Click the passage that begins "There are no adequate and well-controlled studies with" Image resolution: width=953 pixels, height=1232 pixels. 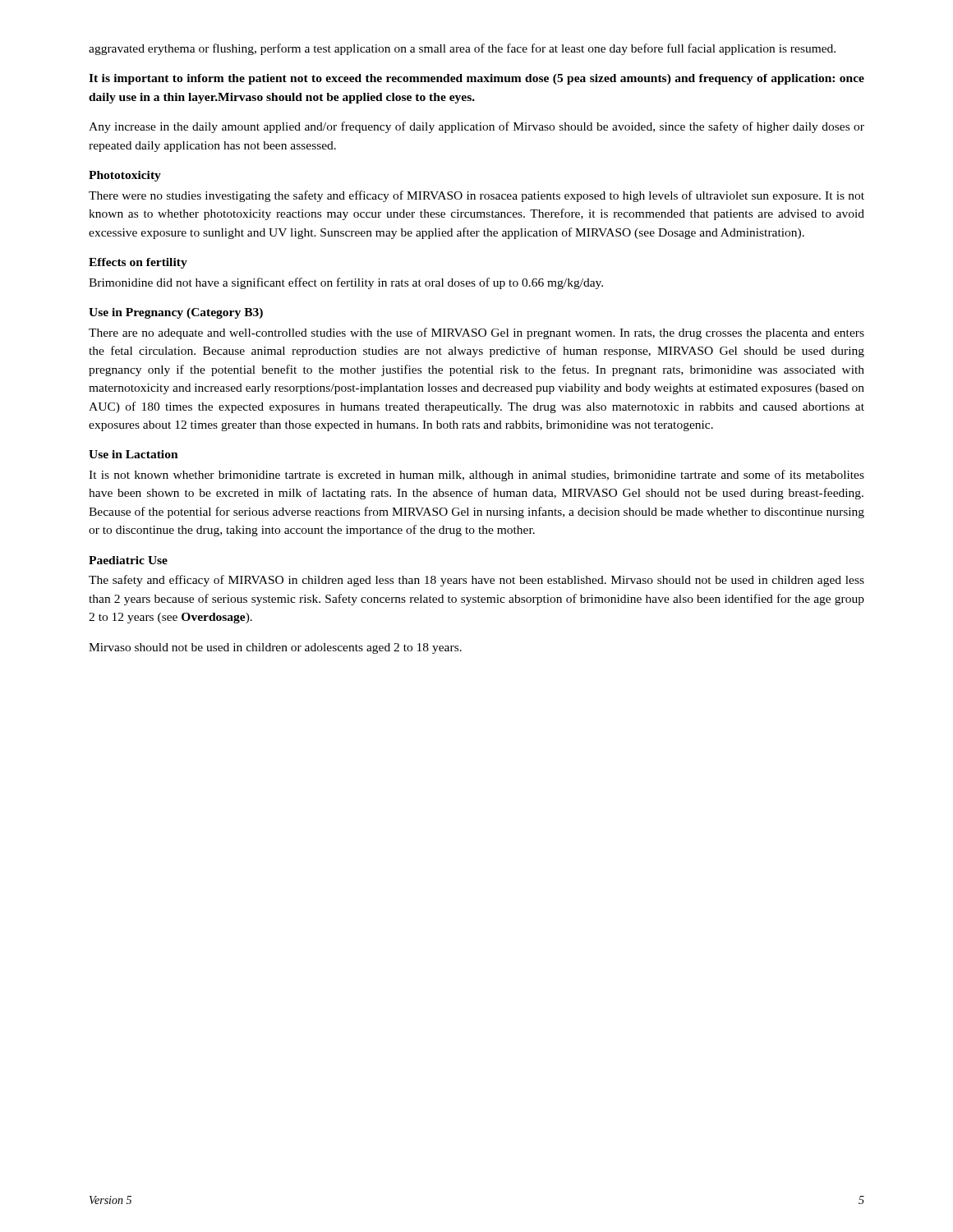tap(476, 379)
